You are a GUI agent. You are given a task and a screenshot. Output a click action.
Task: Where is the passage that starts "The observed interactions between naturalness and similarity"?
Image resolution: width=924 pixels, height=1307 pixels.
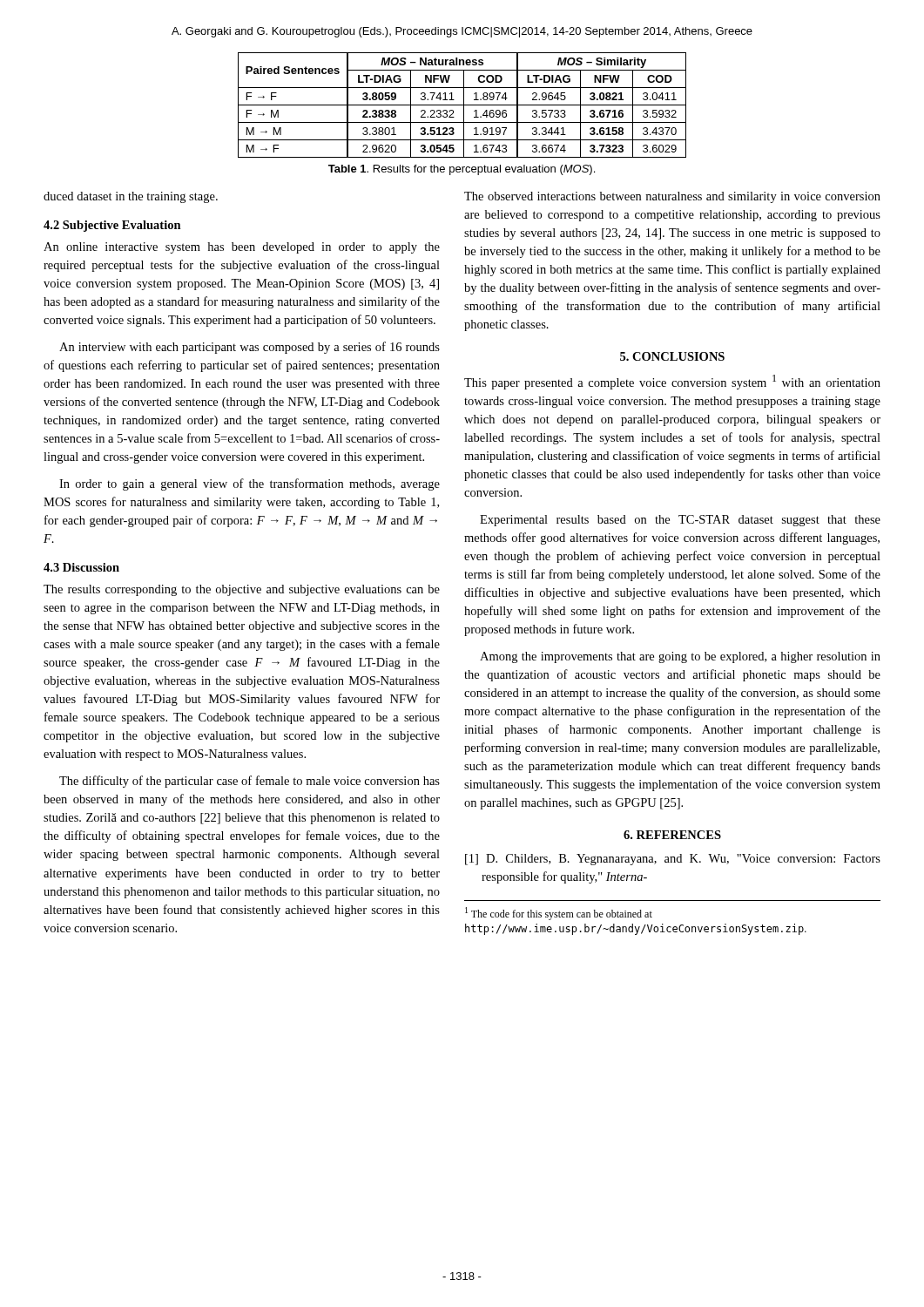[x=672, y=260]
